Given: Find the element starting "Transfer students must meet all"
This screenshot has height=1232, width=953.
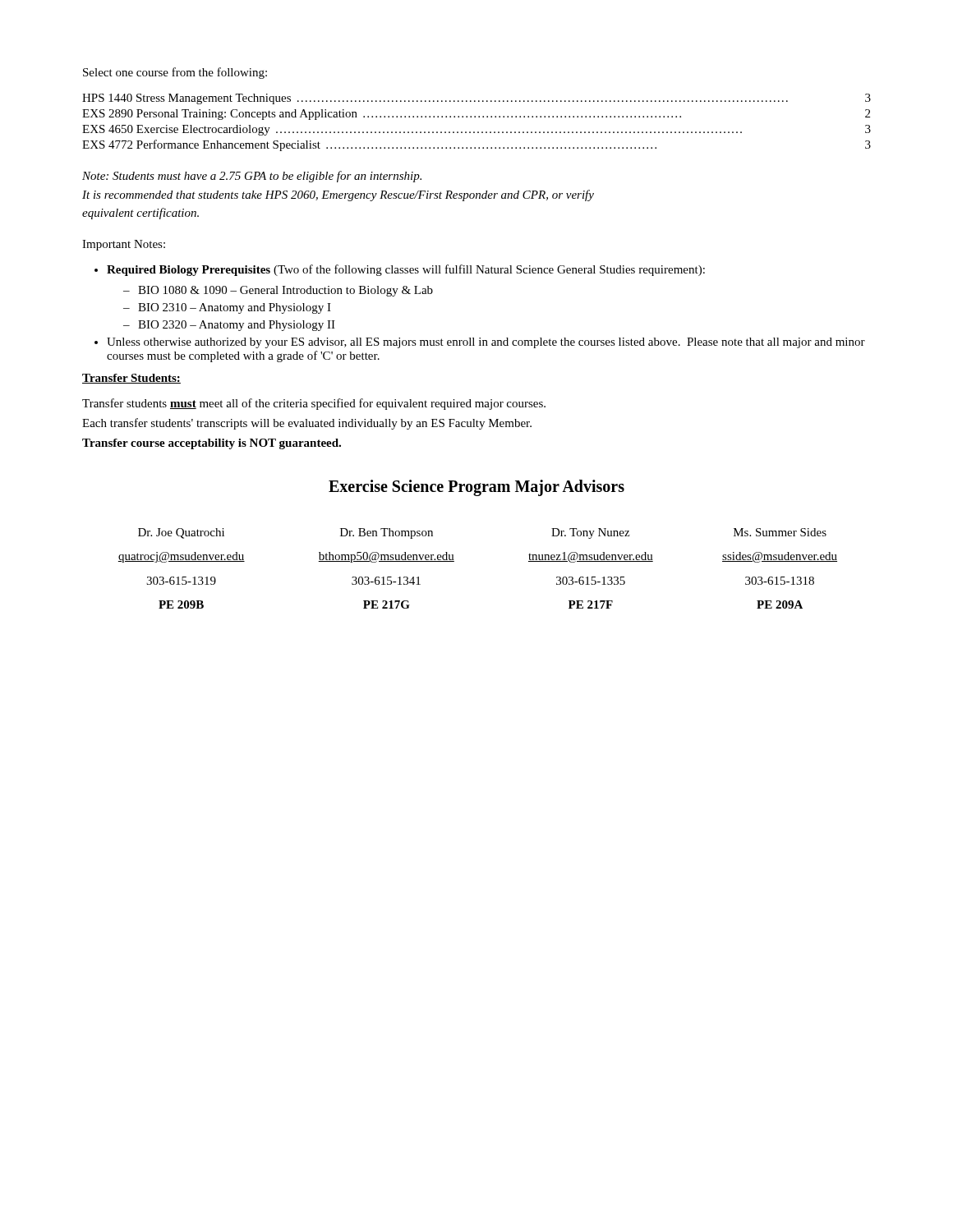Looking at the screenshot, I should coord(314,423).
